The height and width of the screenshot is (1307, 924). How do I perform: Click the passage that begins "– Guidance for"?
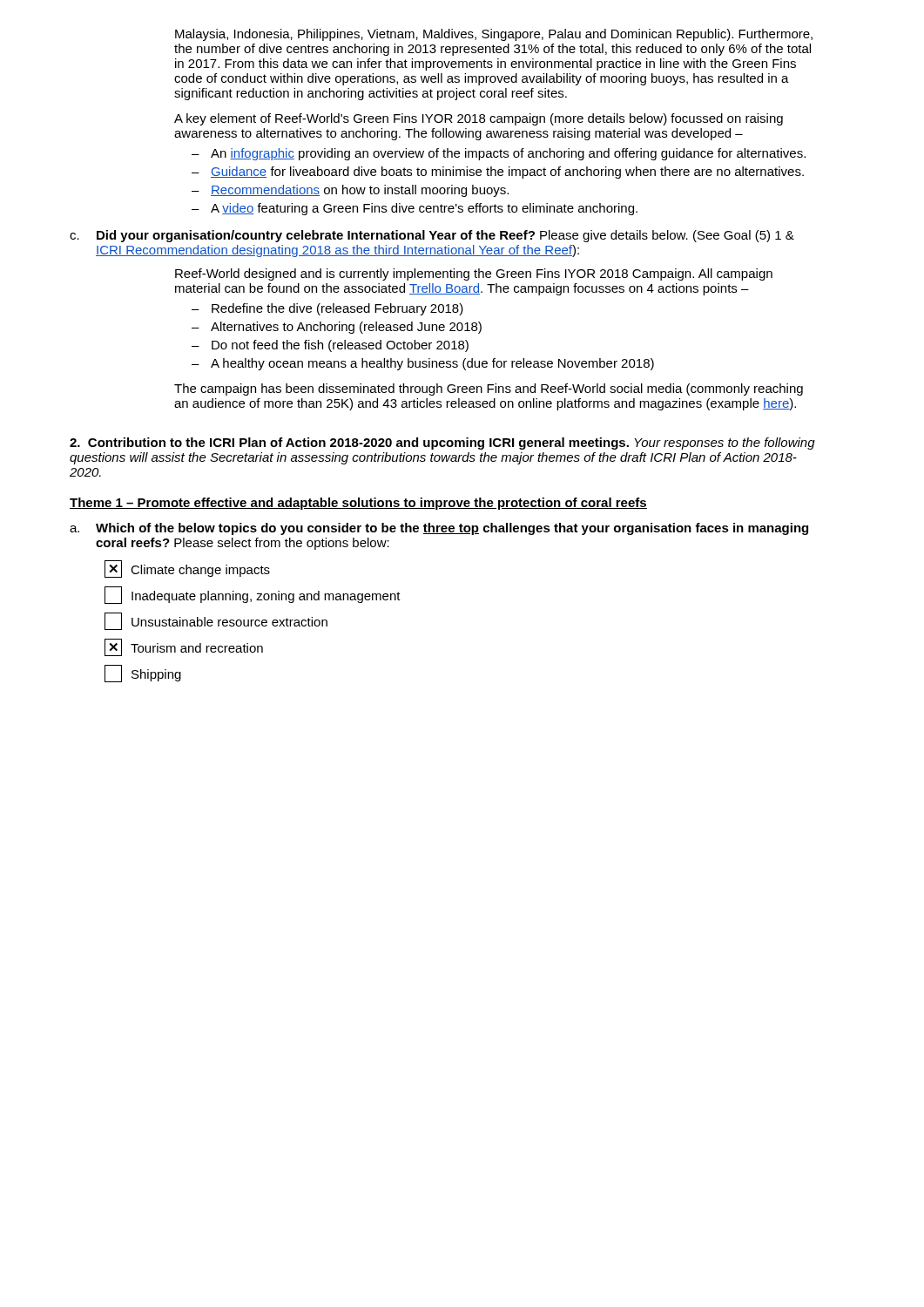(x=505, y=171)
